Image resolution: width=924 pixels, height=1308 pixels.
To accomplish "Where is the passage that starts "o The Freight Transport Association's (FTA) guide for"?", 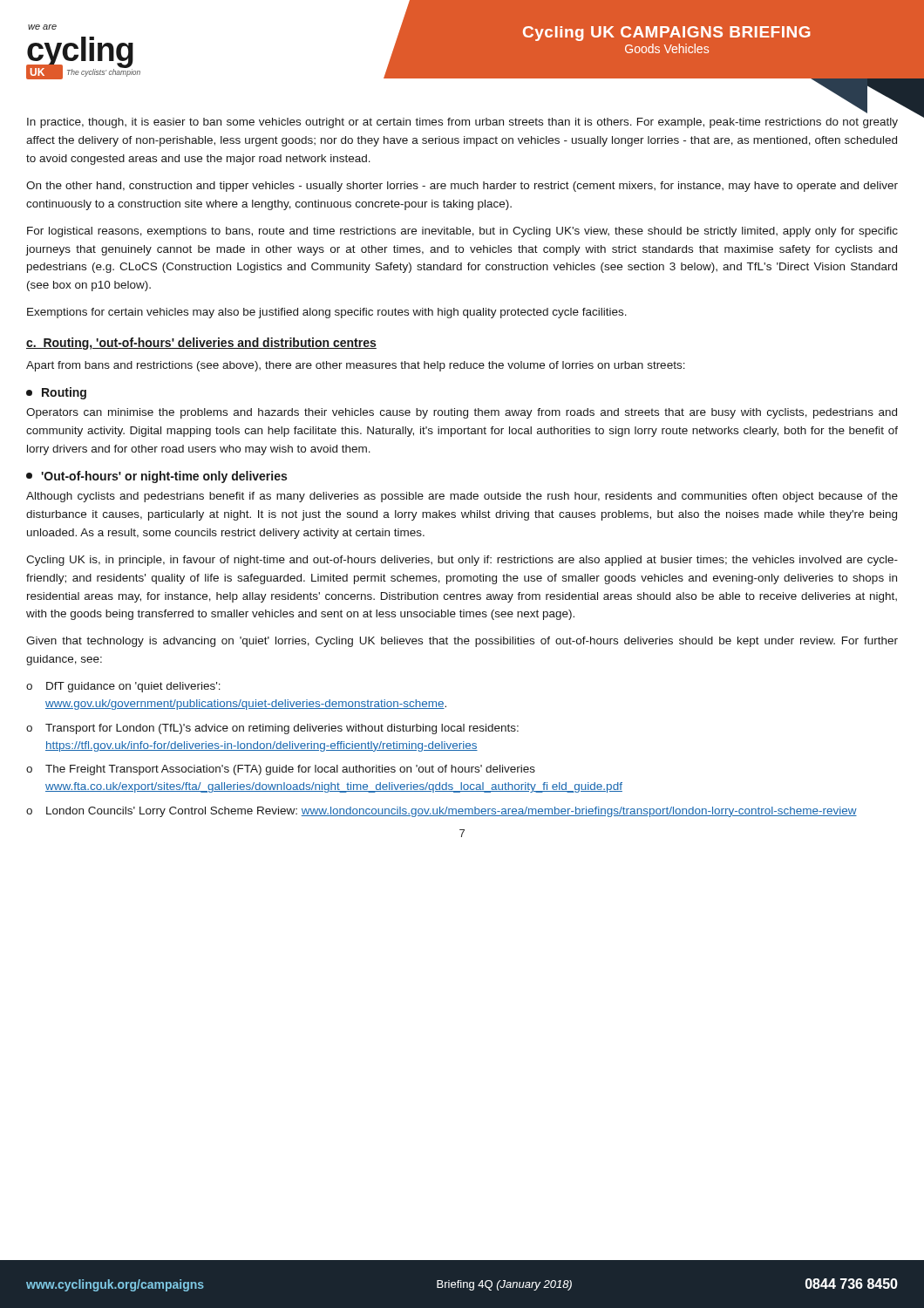I will point(462,778).
